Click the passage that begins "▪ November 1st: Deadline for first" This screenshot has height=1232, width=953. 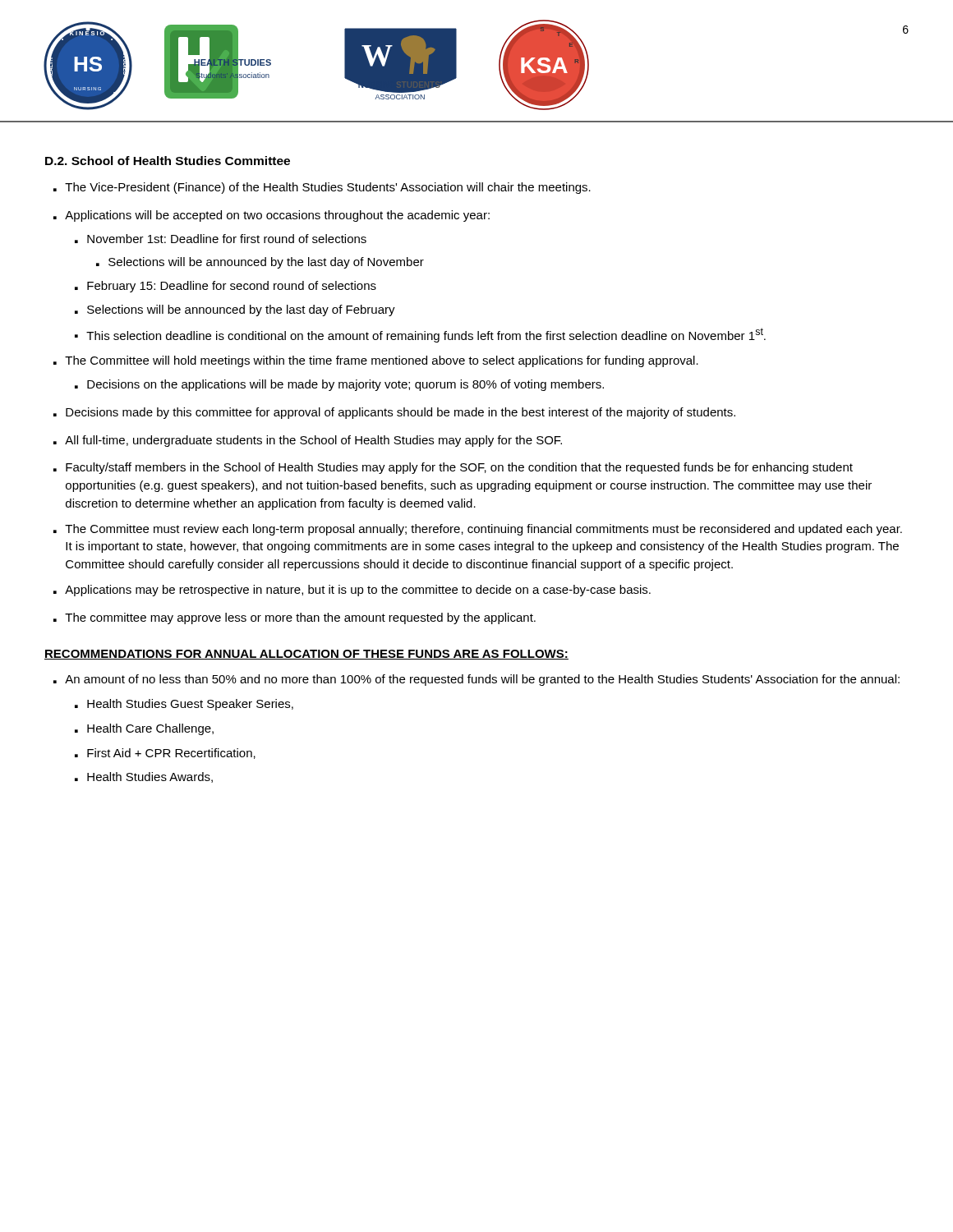click(220, 240)
